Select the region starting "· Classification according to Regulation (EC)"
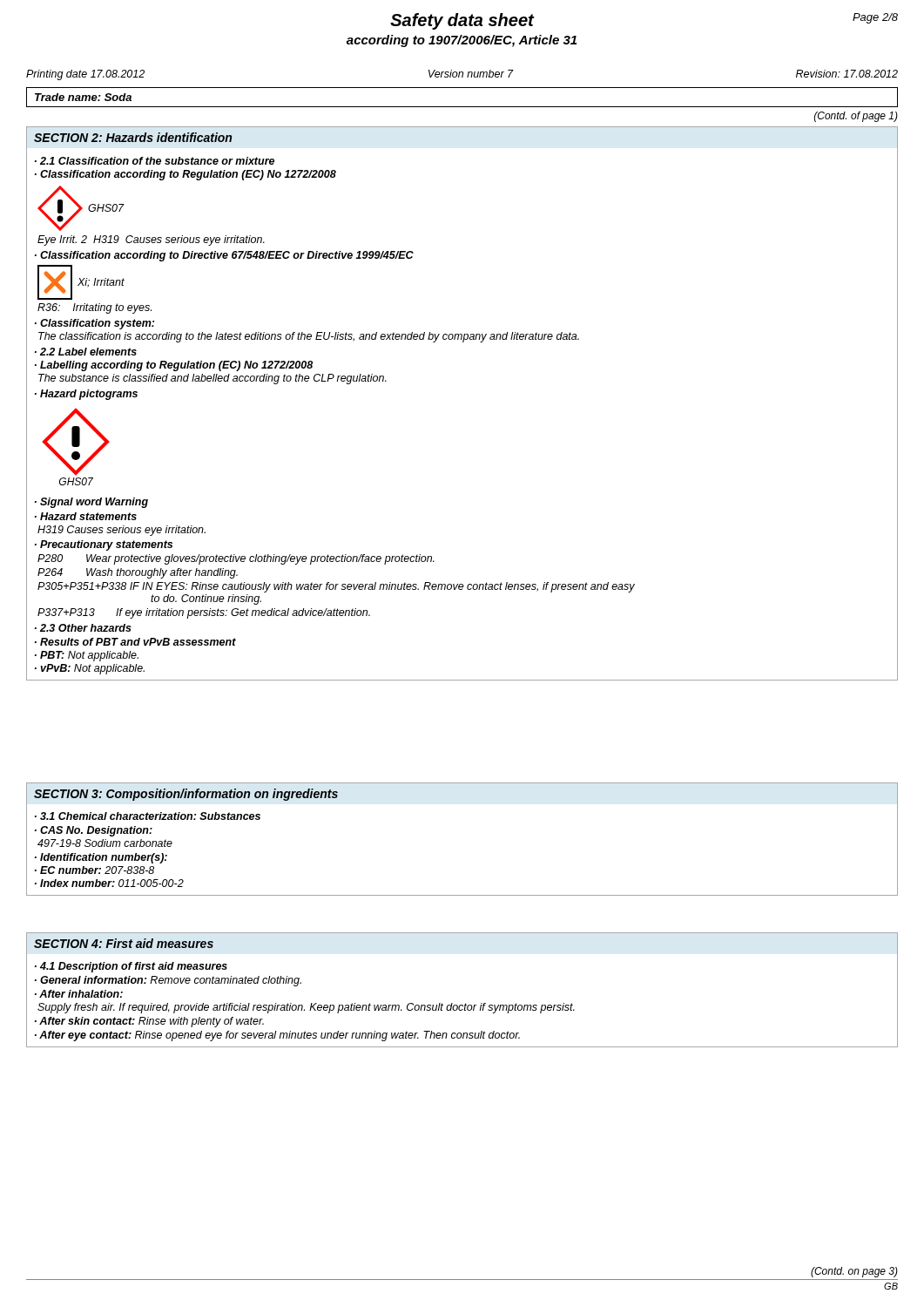 tap(185, 174)
